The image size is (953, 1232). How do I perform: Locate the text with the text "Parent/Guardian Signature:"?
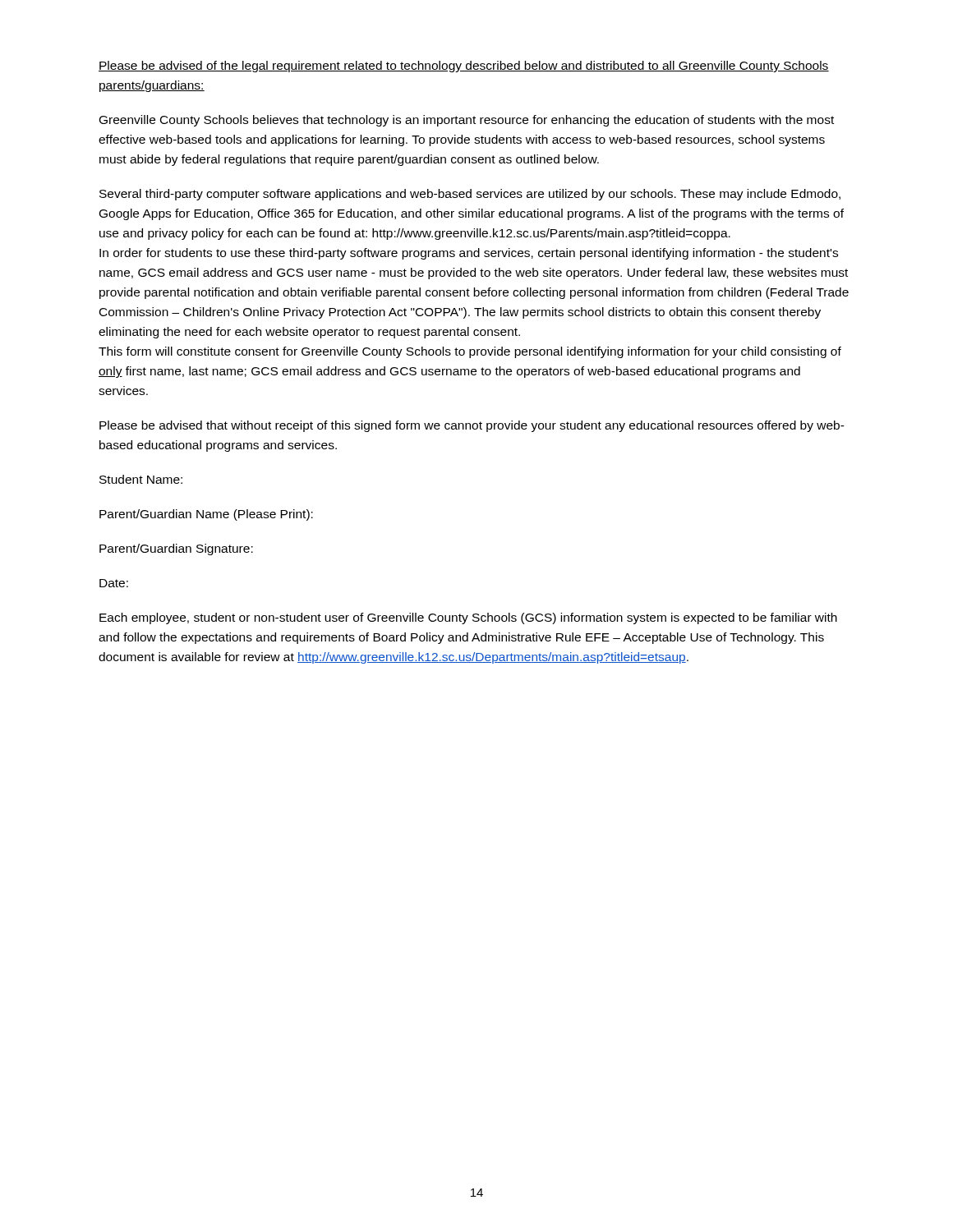176,548
